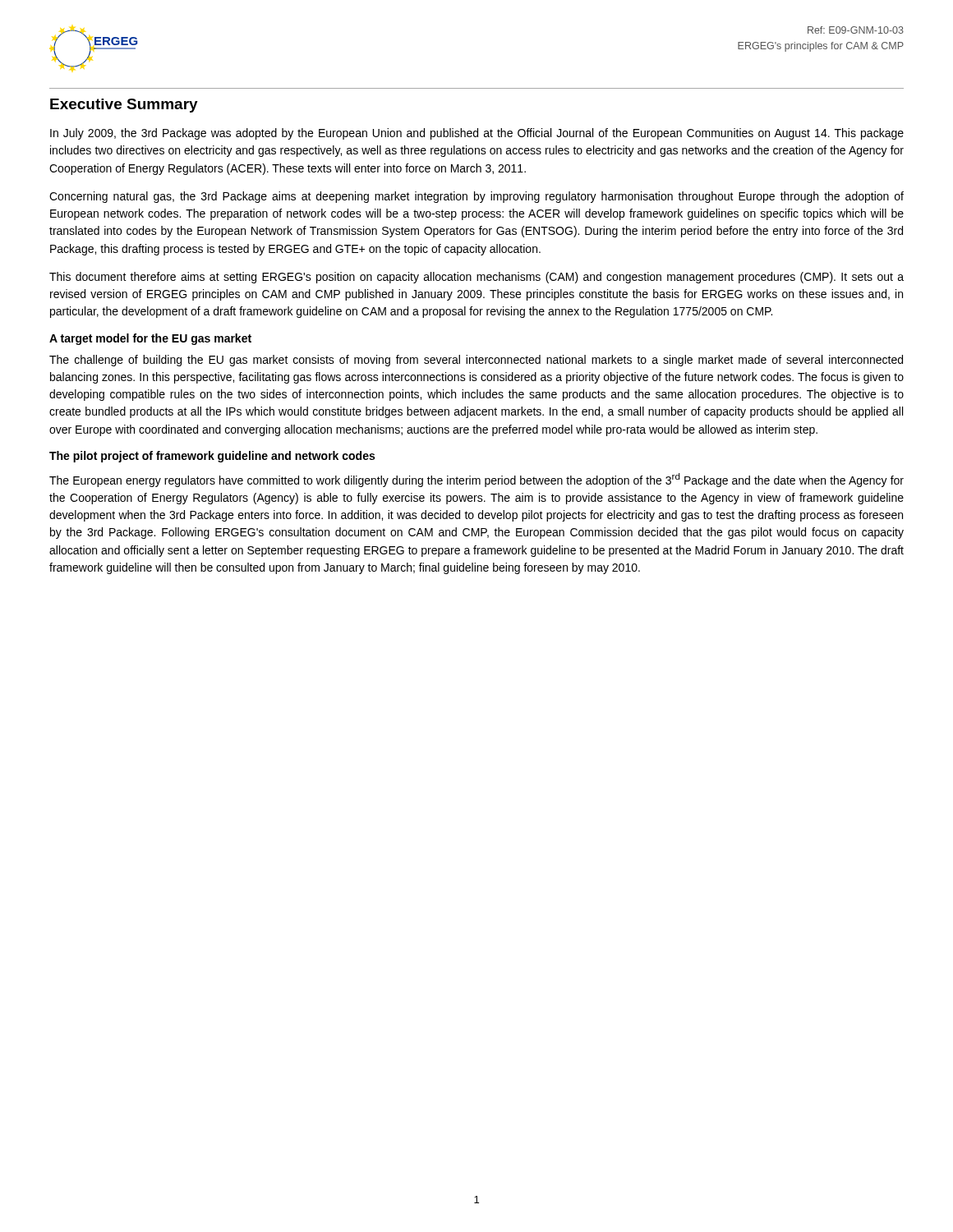Select the logo
953x1232 pixels.
tap(94, 48)
